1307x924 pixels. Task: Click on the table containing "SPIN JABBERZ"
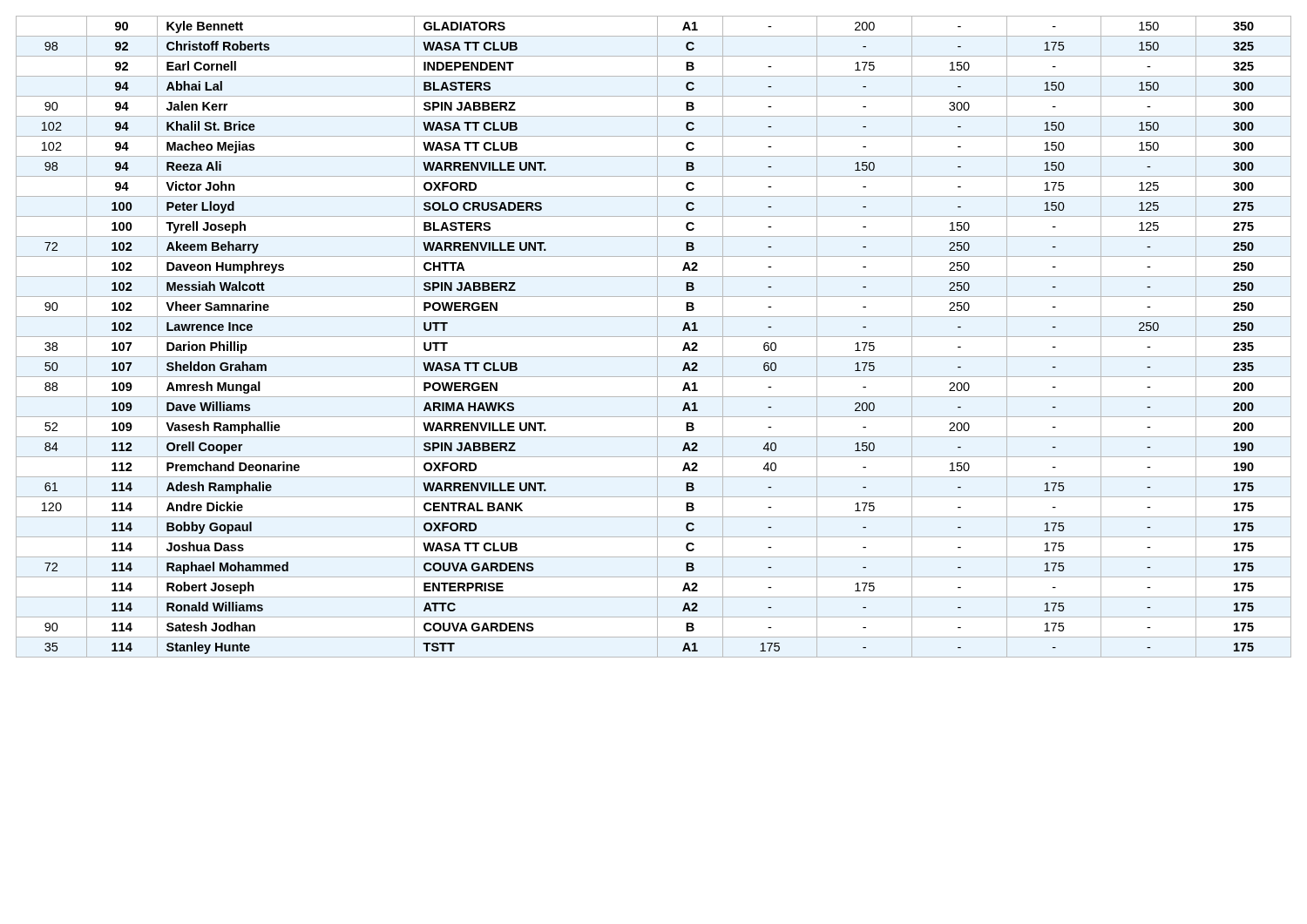coord(654,337)
